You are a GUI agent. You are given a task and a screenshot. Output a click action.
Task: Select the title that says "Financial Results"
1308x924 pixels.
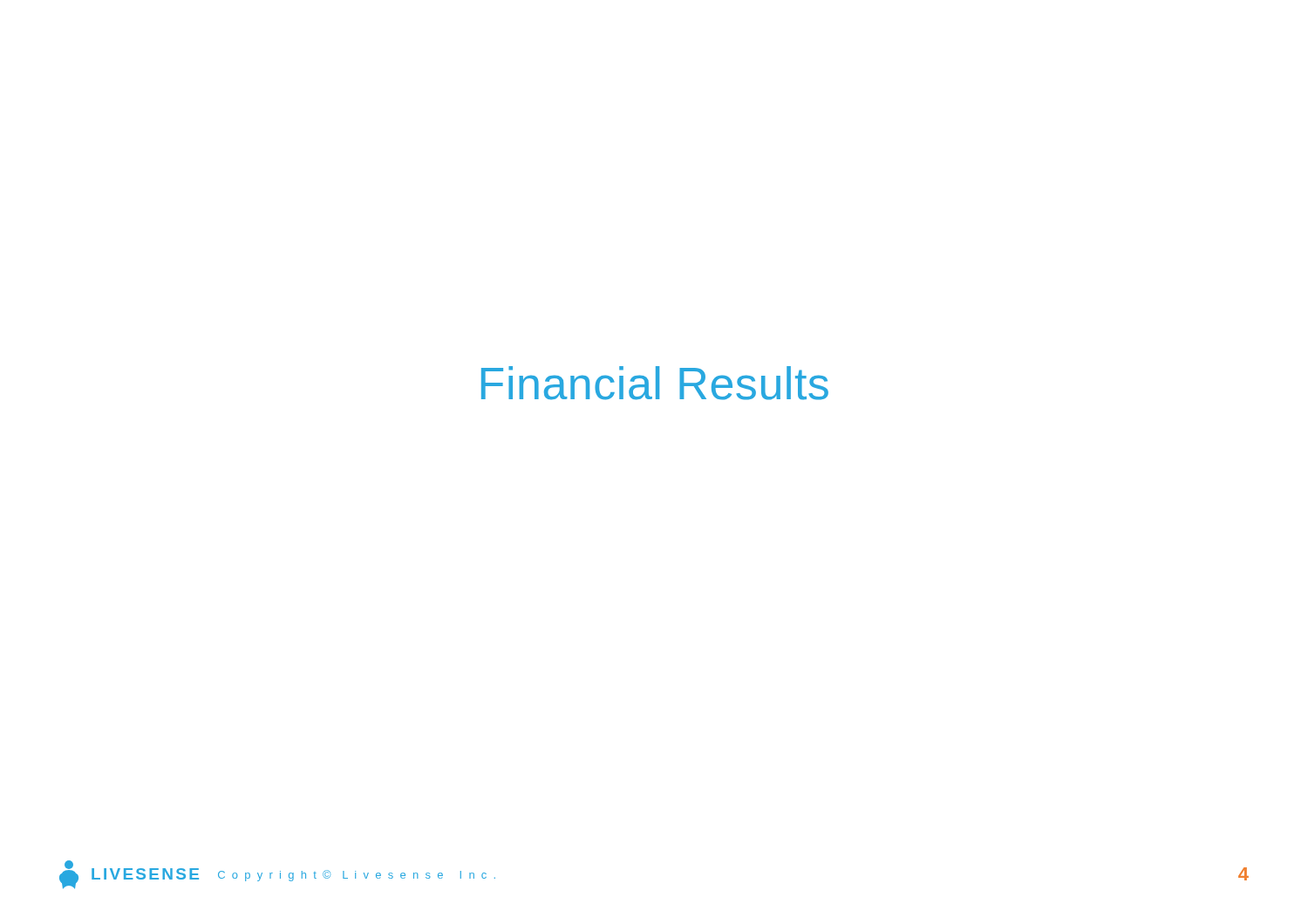(x=654, y=384)
